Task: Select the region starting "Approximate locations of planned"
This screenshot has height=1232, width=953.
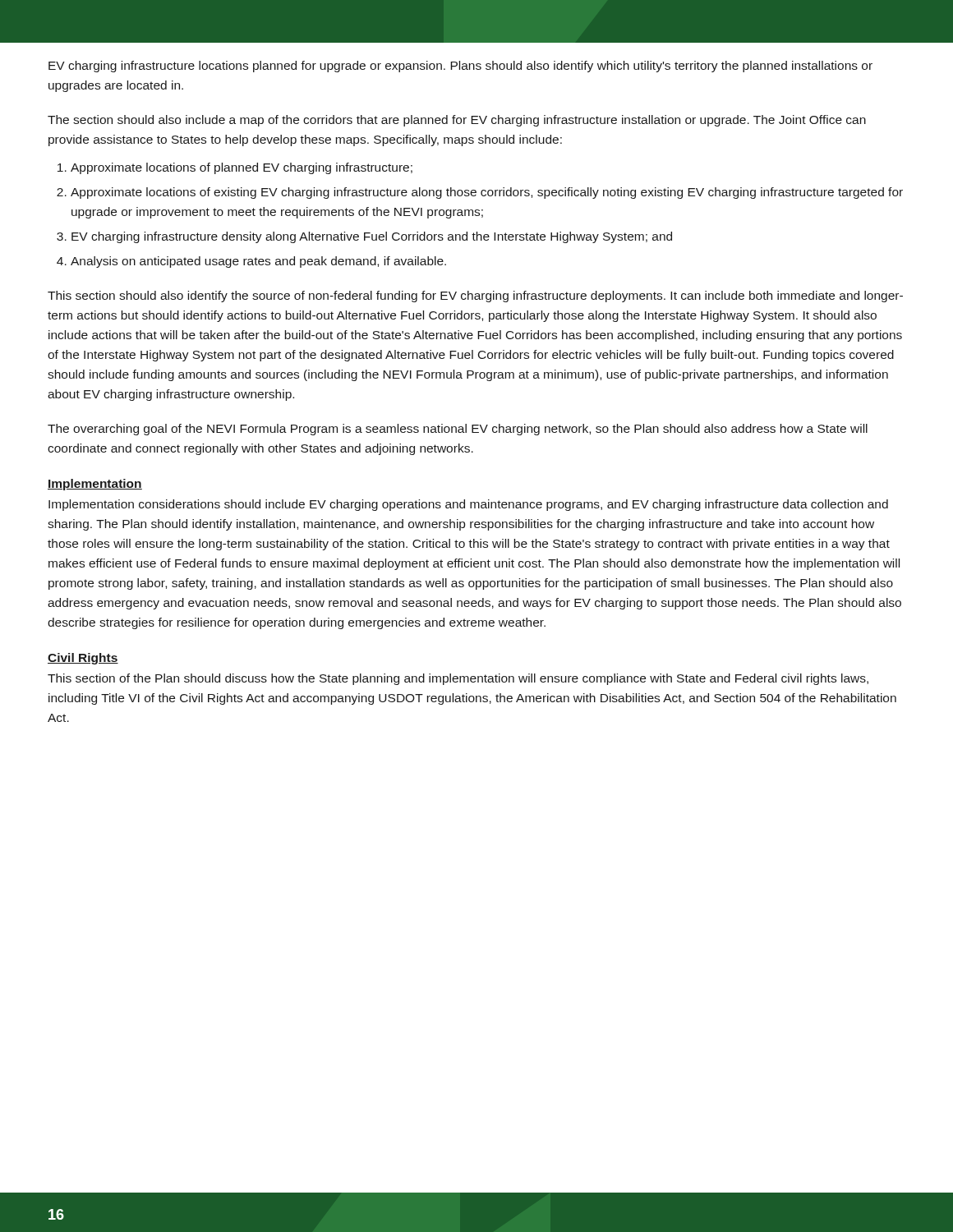Action: tap(242, 167)
